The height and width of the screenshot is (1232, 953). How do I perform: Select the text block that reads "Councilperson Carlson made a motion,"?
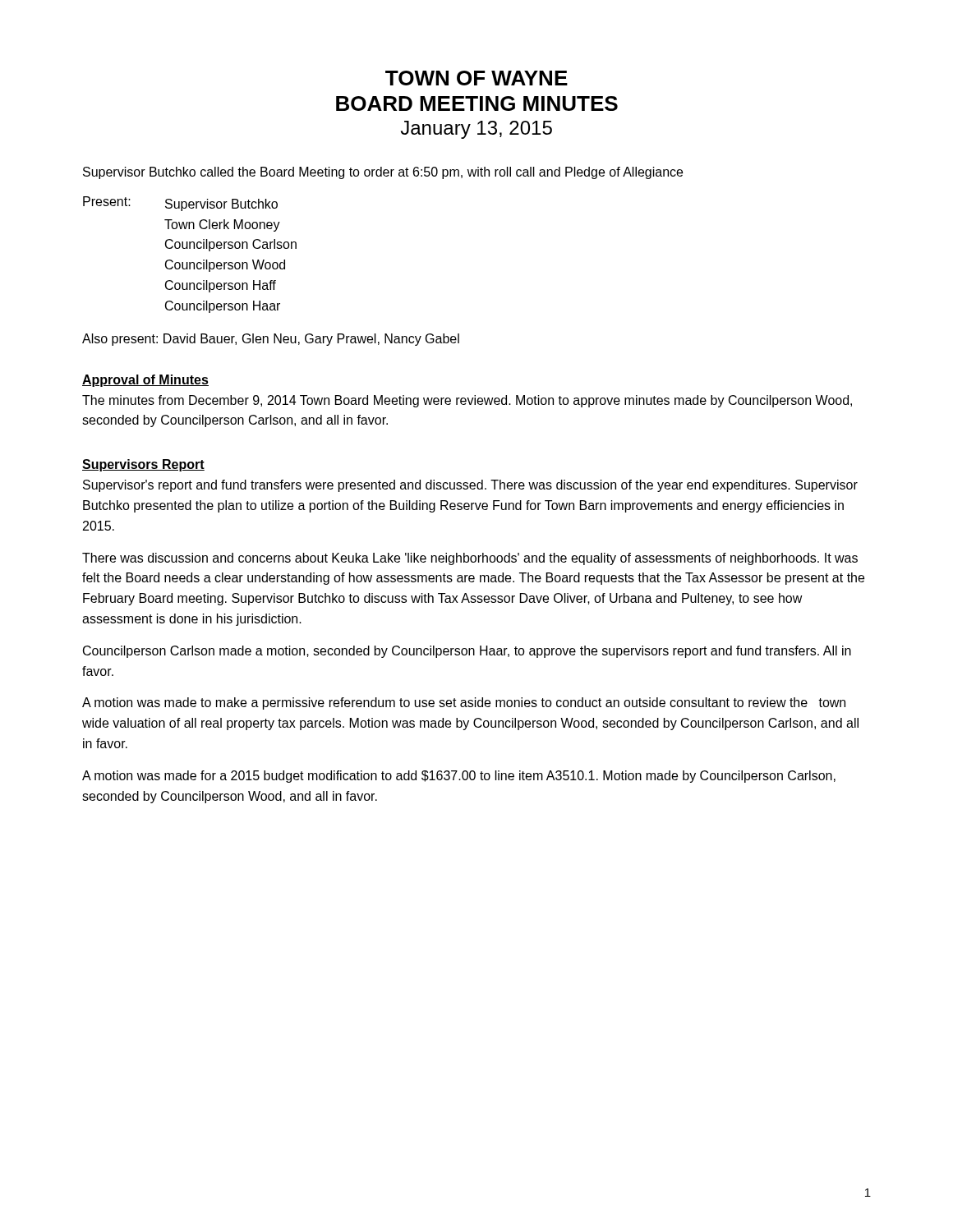click(x=467, y=661)
